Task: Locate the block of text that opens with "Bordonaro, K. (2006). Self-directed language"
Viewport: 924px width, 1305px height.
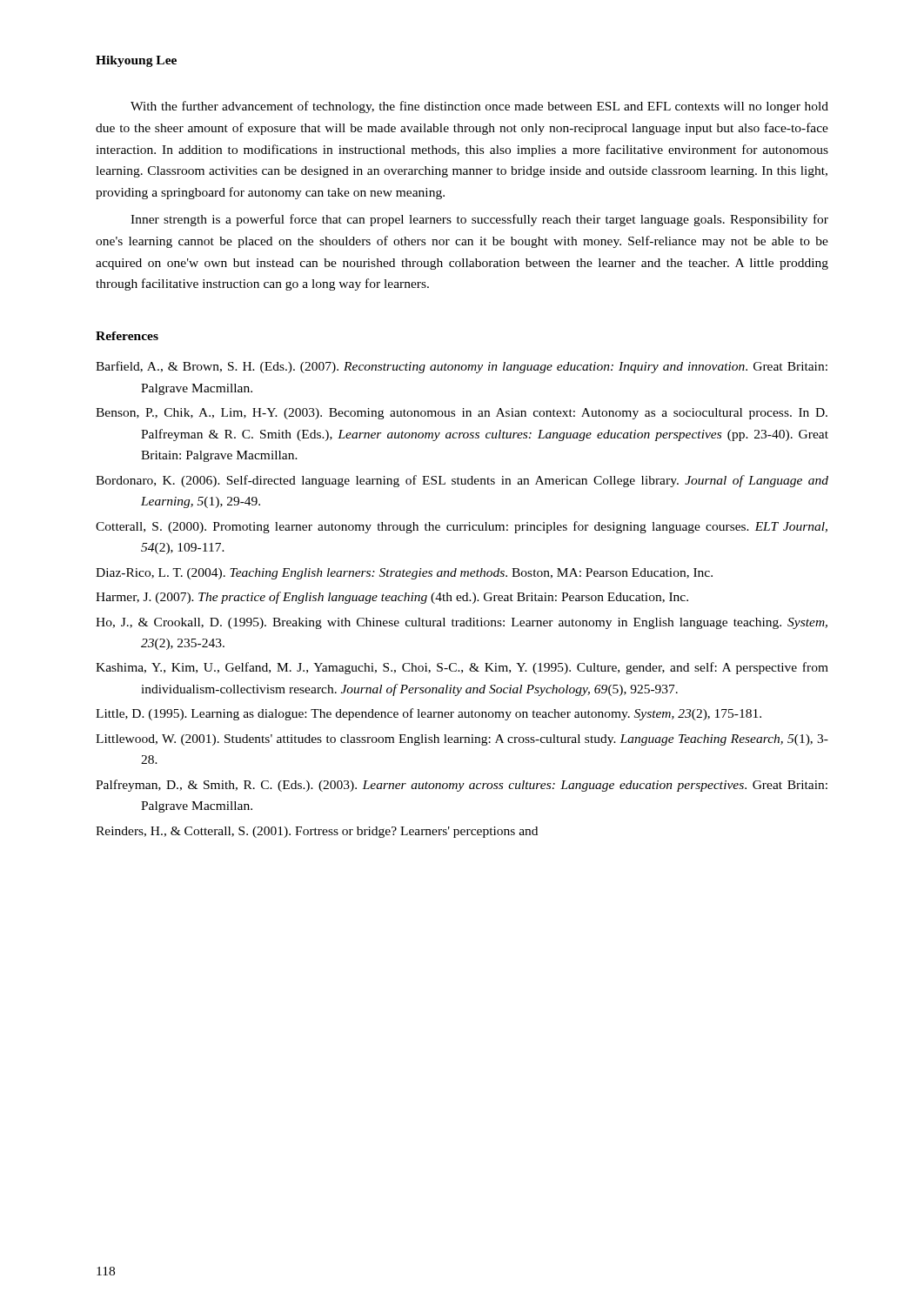Action: (x=462, y=490)
